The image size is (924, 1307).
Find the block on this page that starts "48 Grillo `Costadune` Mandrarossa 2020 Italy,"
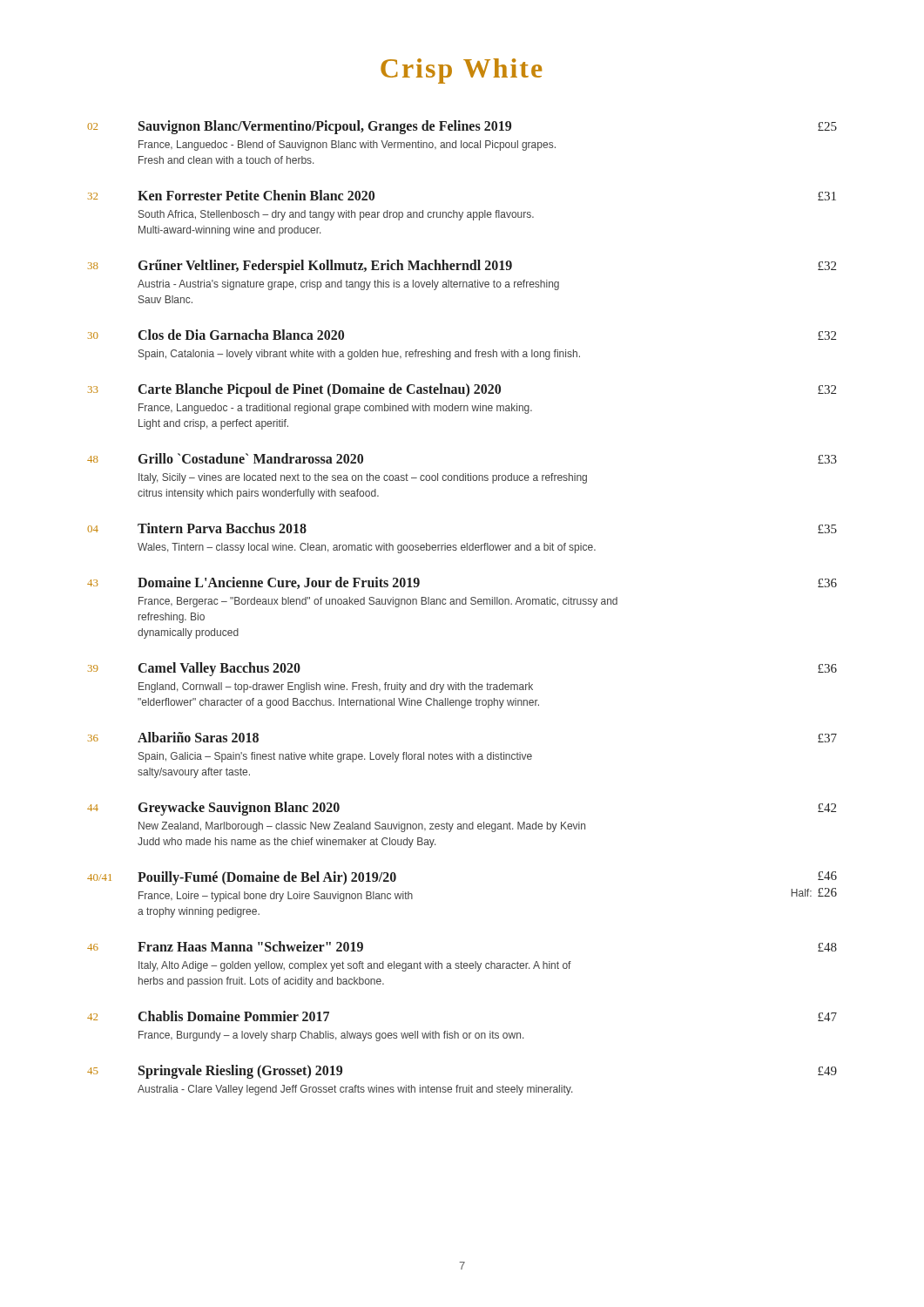click(x=462, y=476)
